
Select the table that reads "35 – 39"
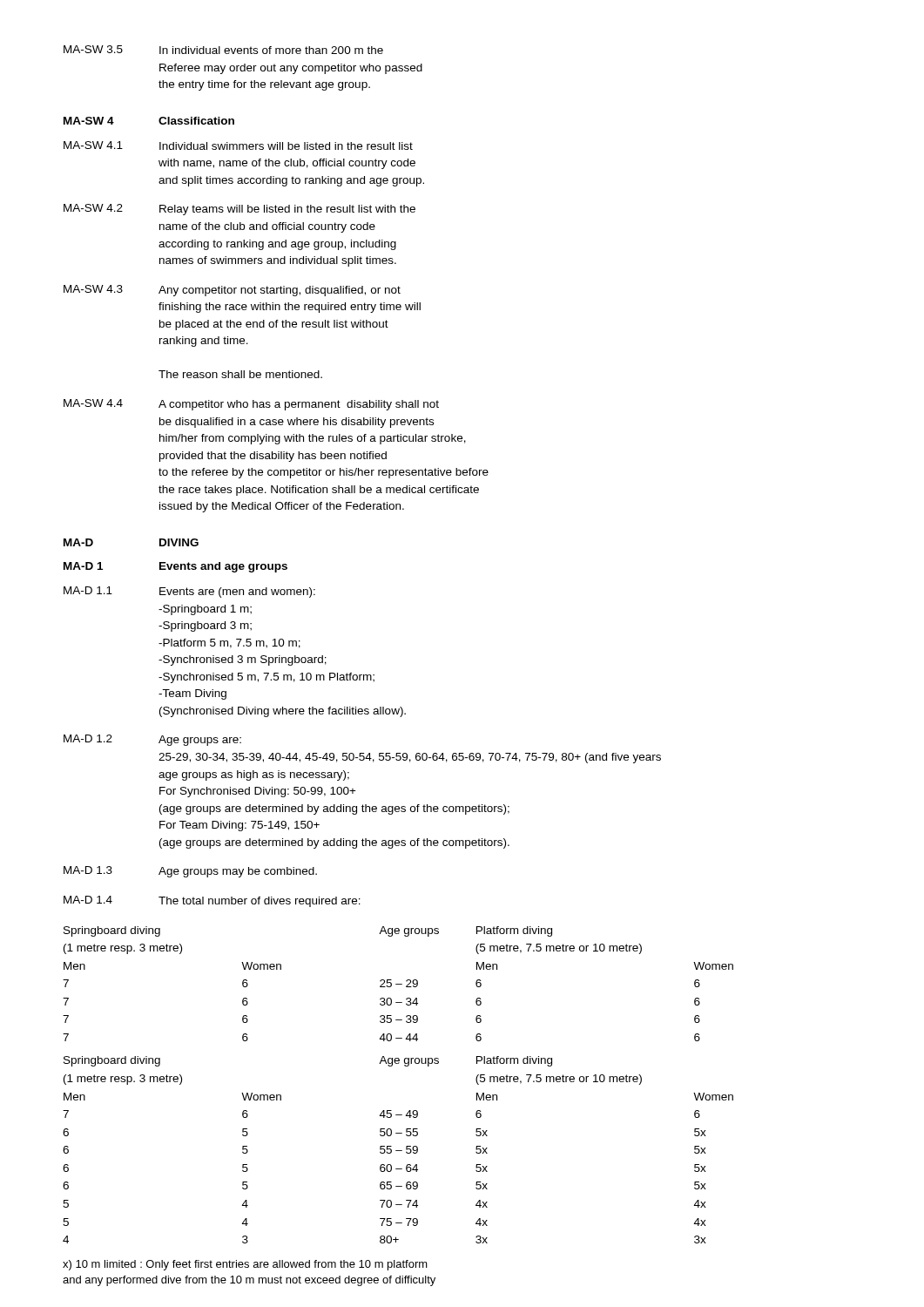pyautogui.click(x=442, y=1085)
